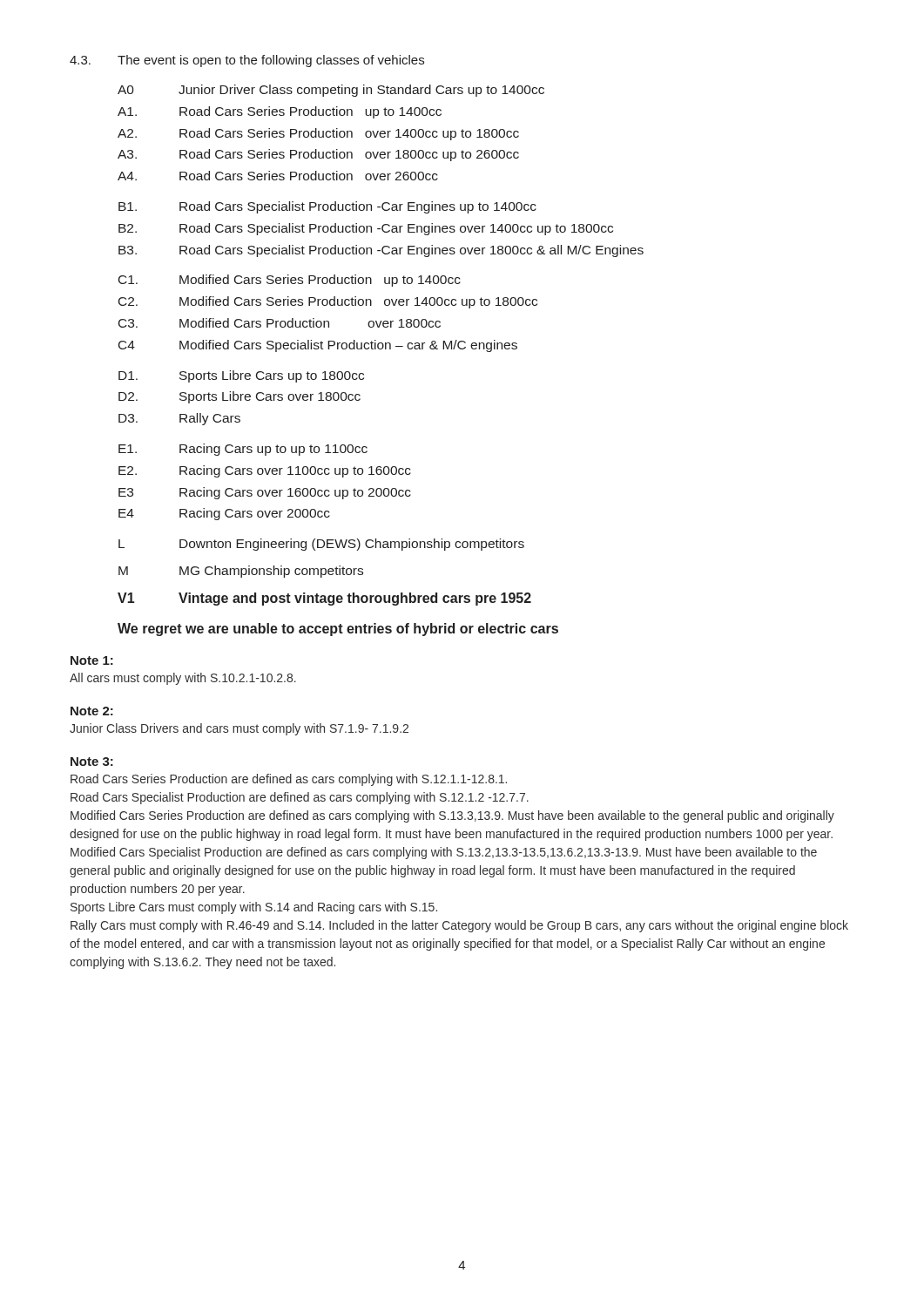Select the list item containing "D3. Rally Cars"

click(179, 419)
